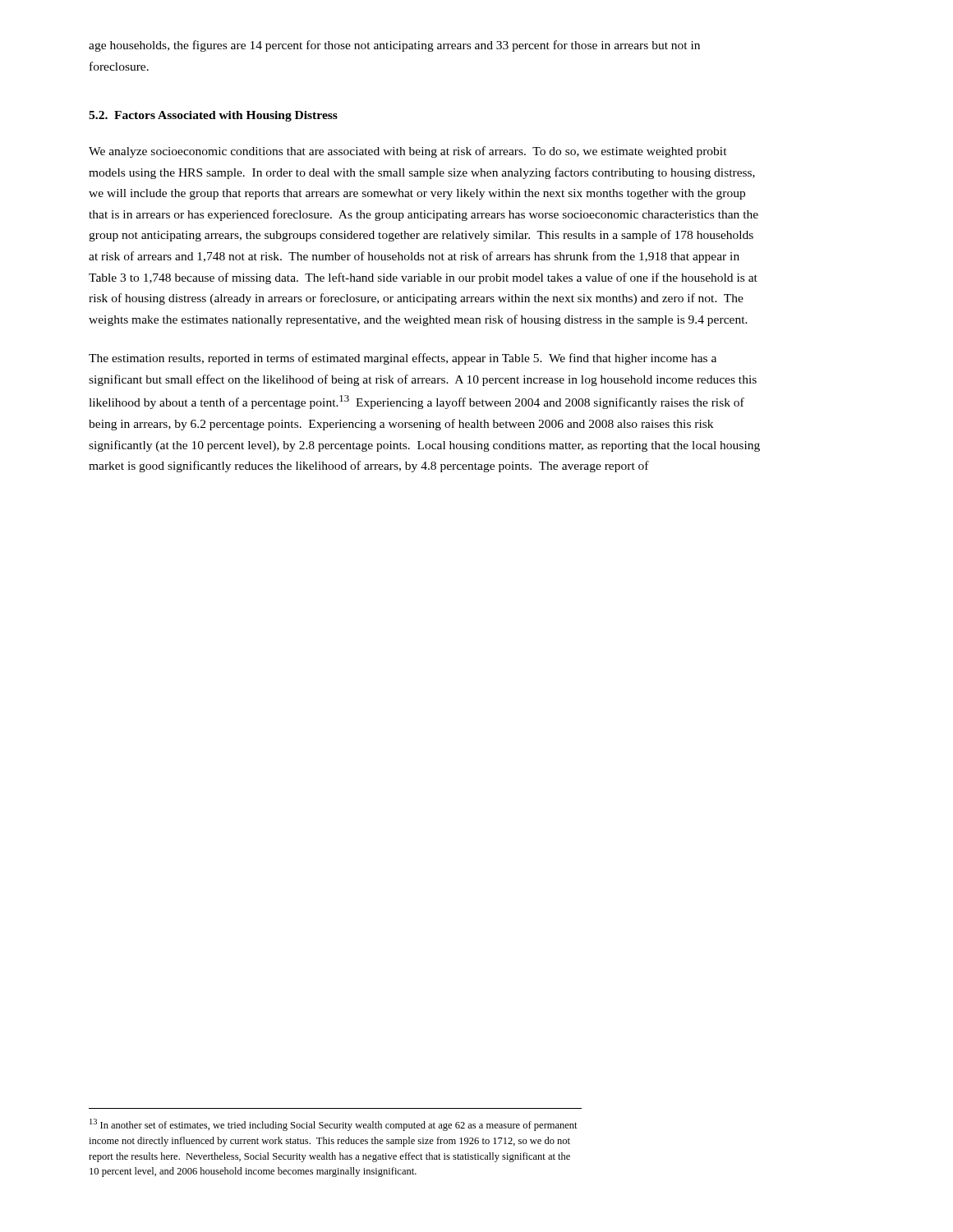Locate the region starting "We analyze socioeconomic conditions that are associated"
953x1232 pixels.
click(424, 235)
